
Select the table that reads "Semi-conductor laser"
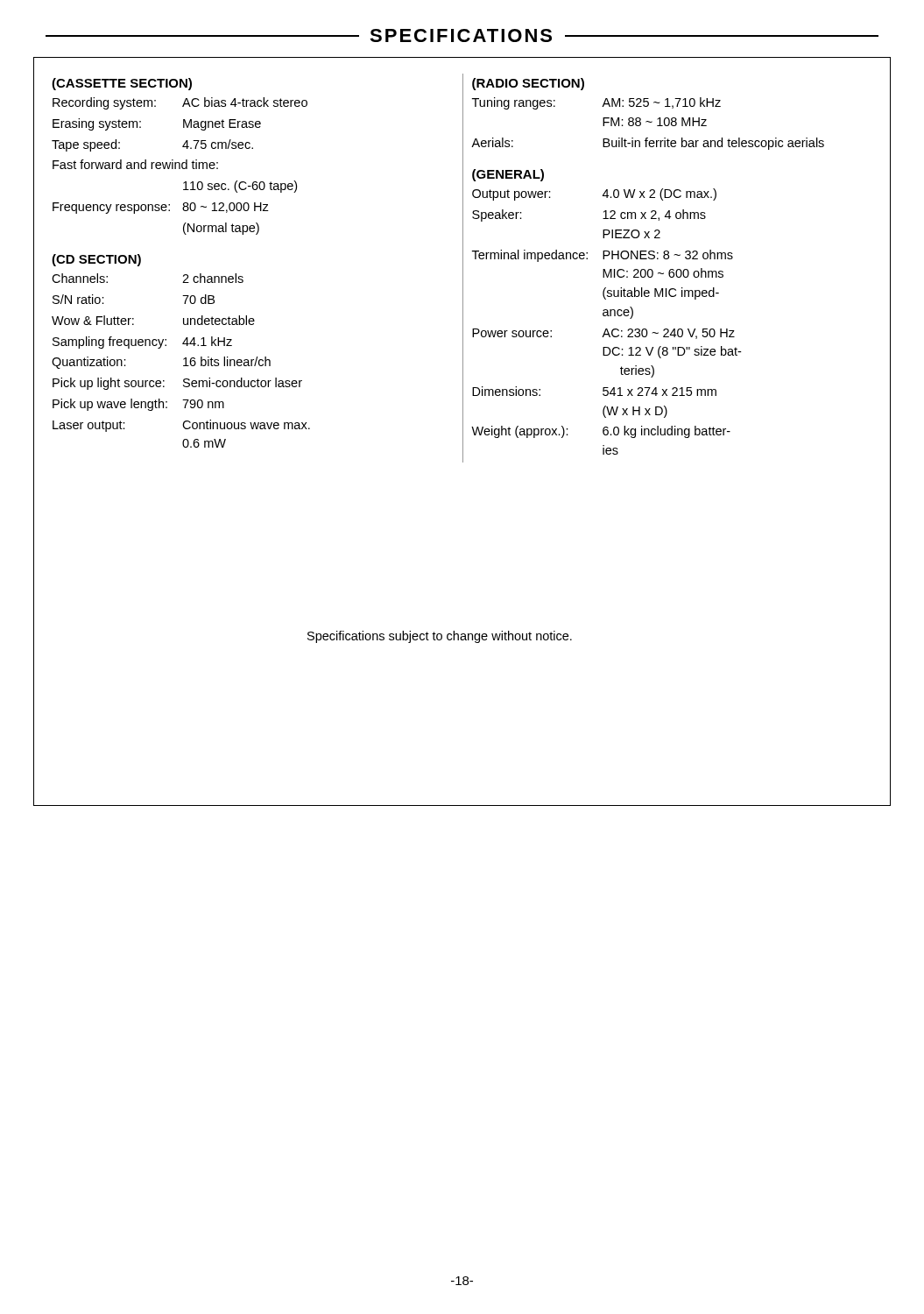click(x=252, y=363)
